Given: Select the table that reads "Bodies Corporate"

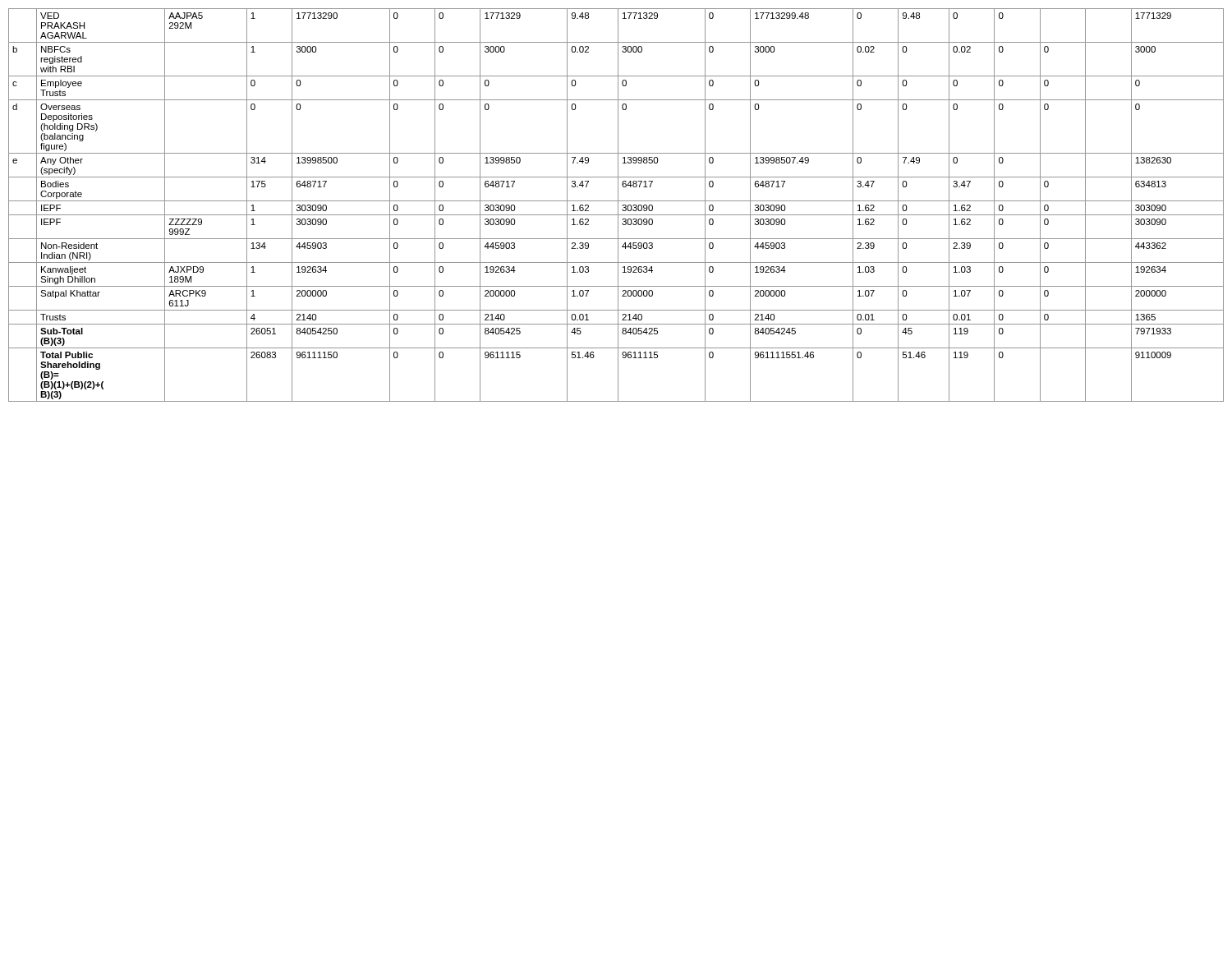Looking at the screenshot, I should coord(616,205).
